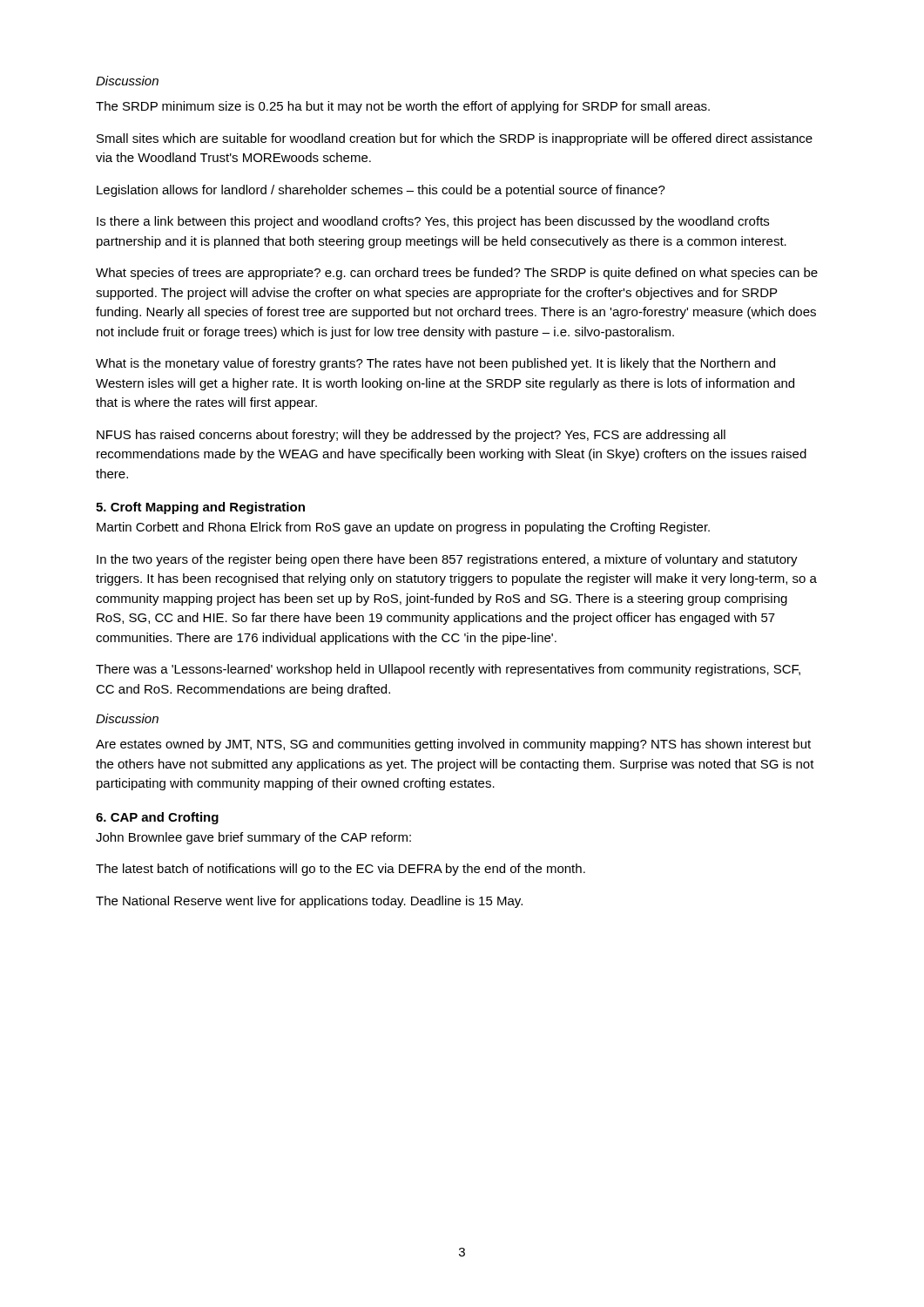Find the block on this page that starts "John Brownlee gave brief summary of the CAP"
This screenshot has height=1307, width=924.
[253, 838]
